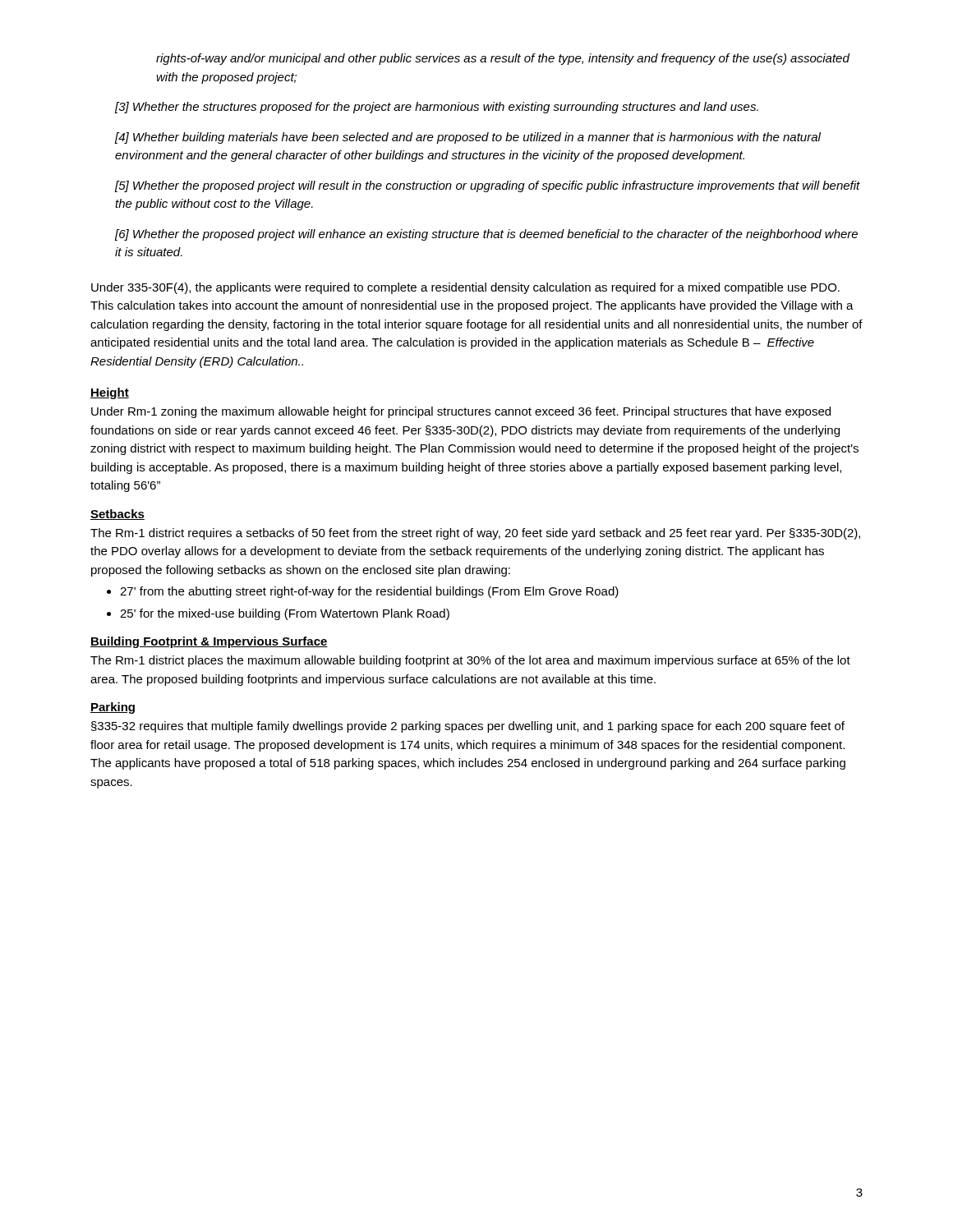
Task: Select the text starting "Under Rm-1 zoning the maximum"
Action: click(475, 448)
